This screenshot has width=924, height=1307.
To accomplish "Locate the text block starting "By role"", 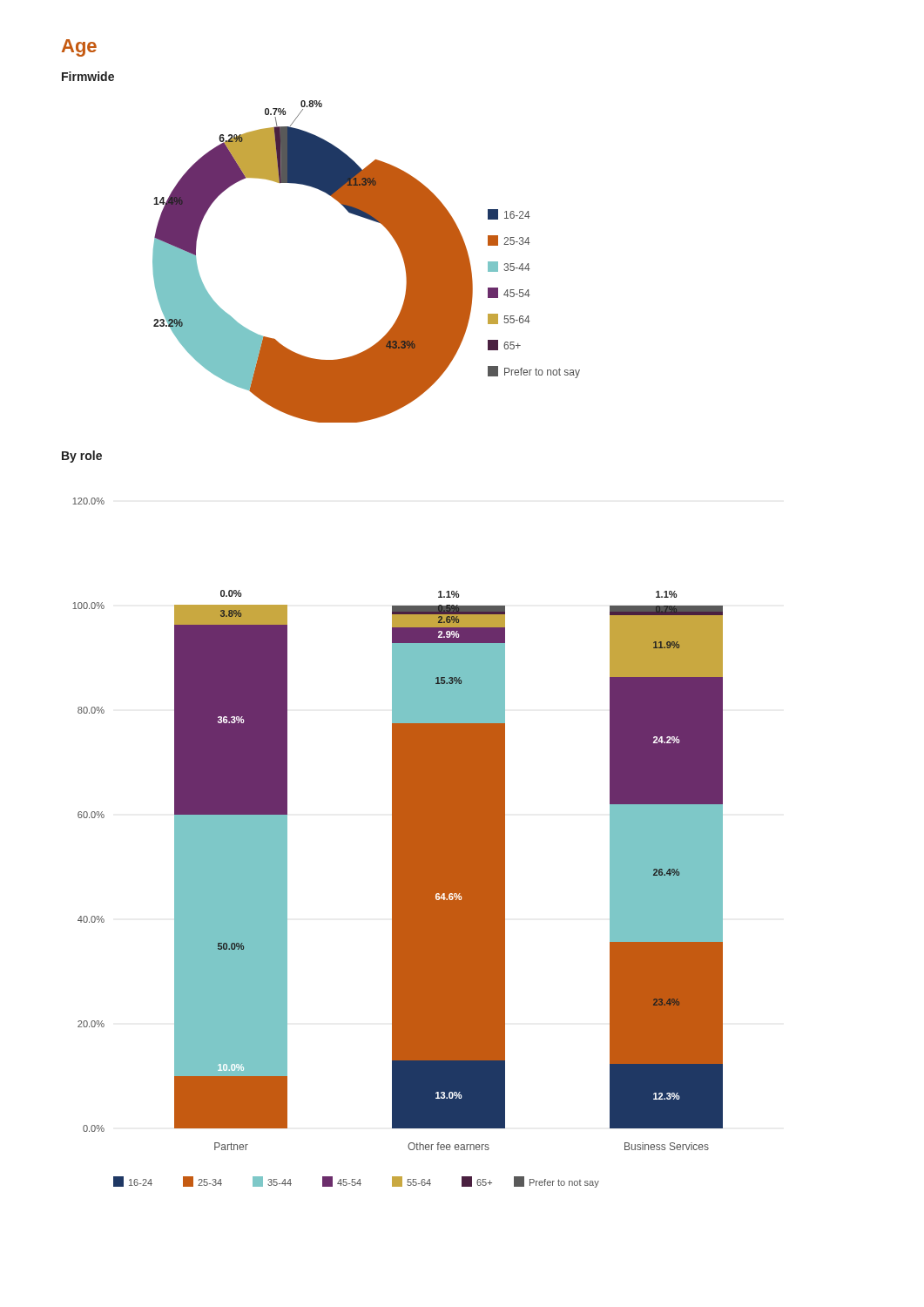I will pyautogui.click(x=82, y=456).
